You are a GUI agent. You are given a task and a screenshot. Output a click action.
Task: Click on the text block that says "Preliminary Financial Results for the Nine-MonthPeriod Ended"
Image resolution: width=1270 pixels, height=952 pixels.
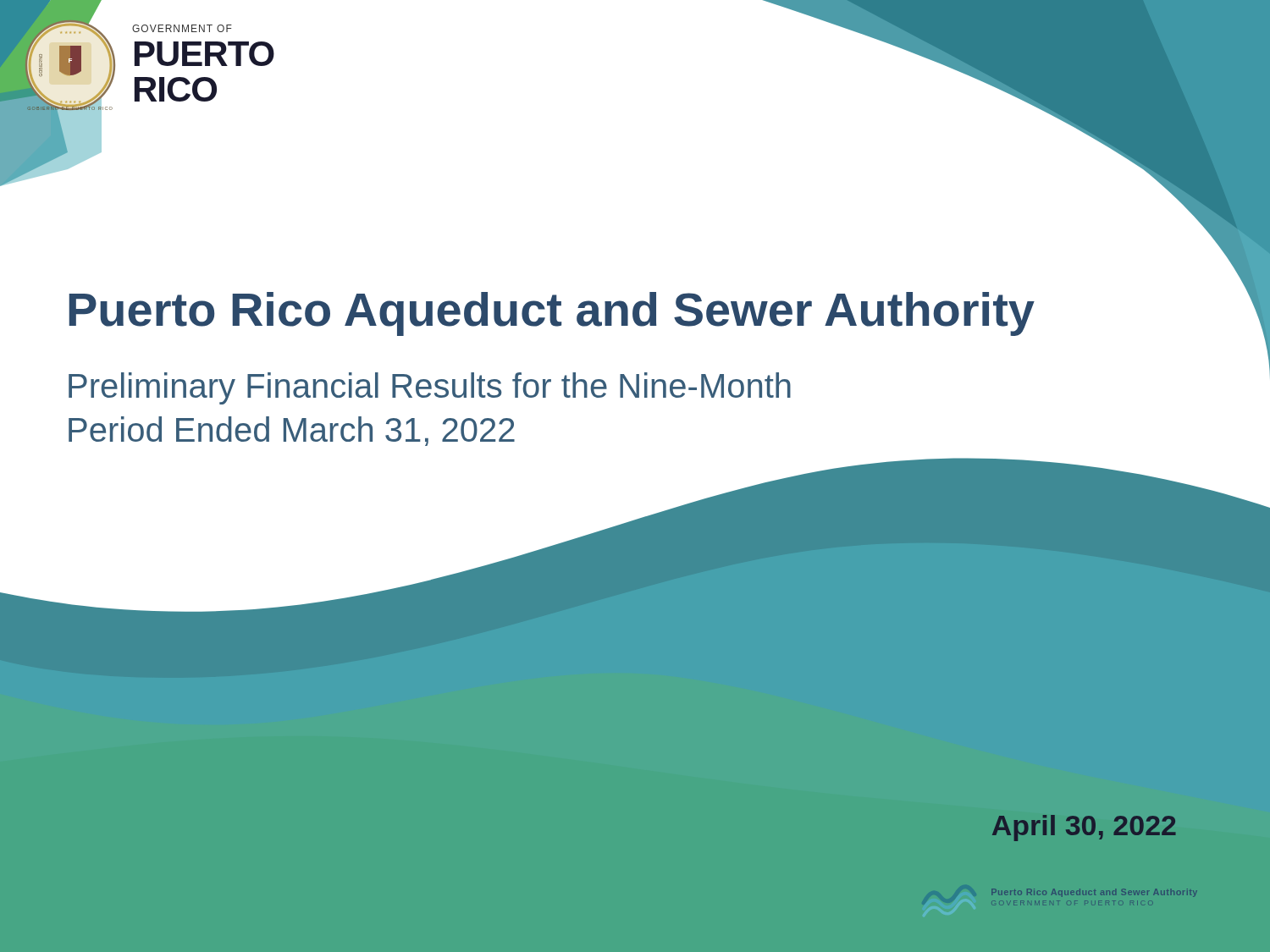(429, 408)
